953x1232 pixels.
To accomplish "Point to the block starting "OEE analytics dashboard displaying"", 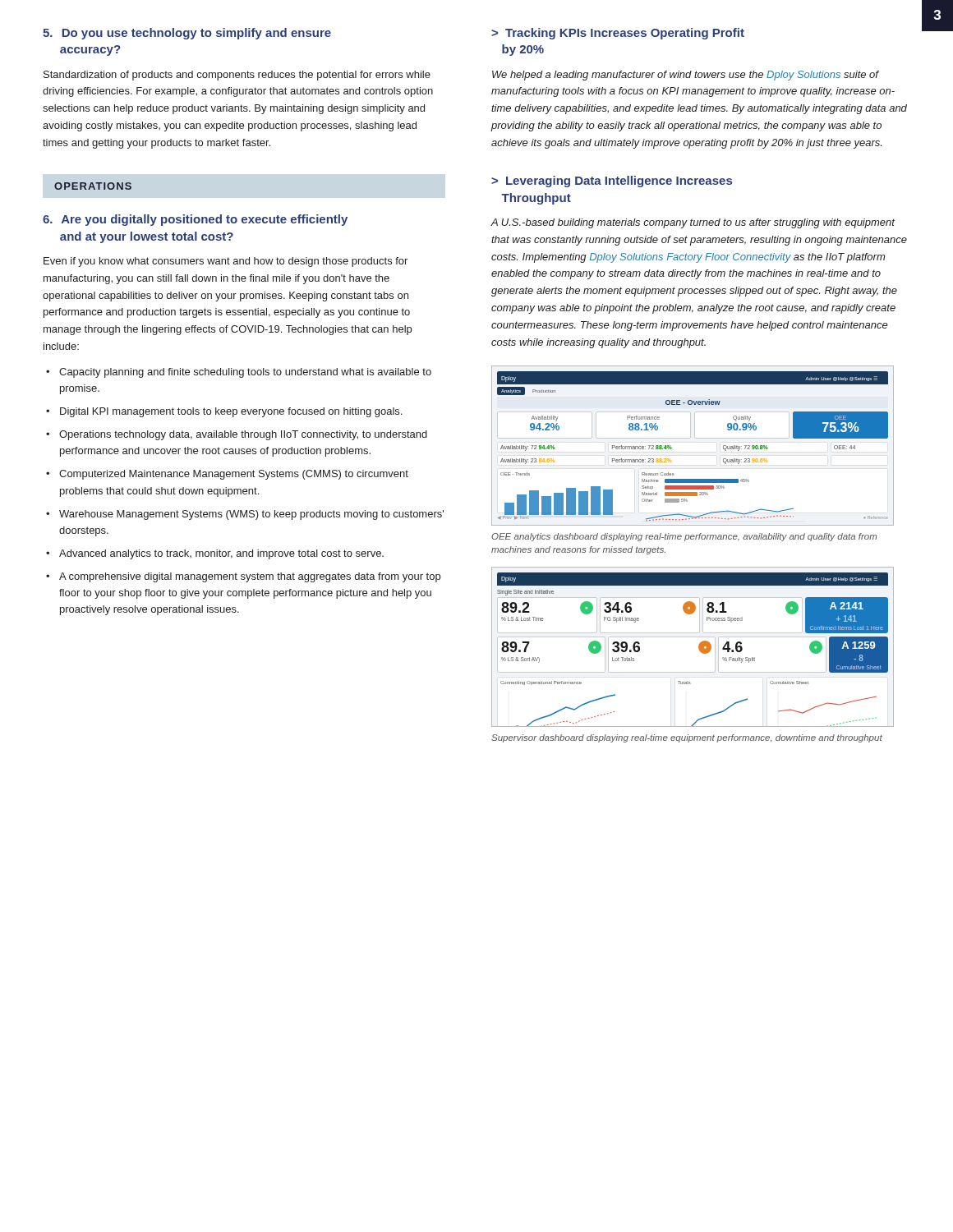I will (684, 543).
